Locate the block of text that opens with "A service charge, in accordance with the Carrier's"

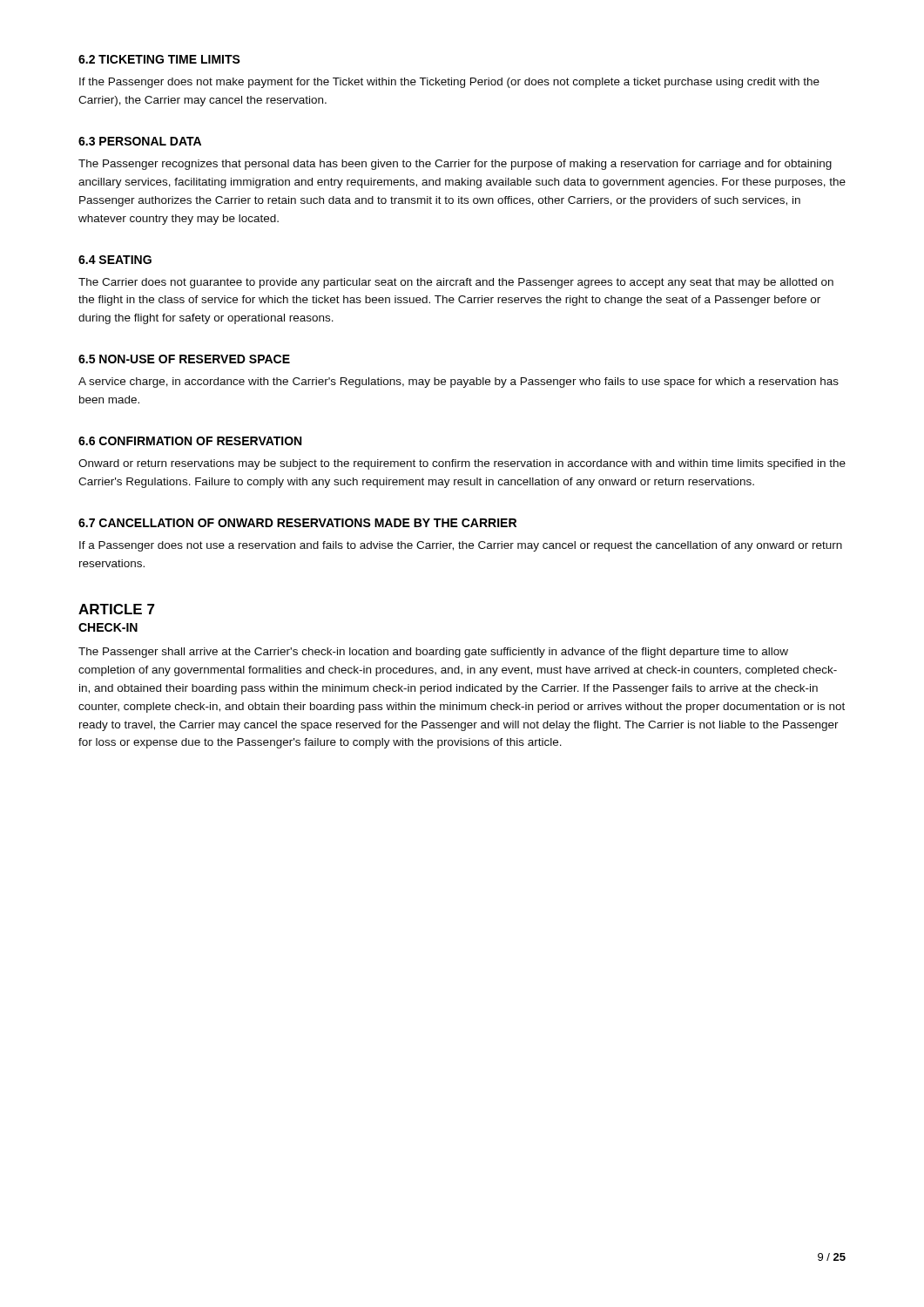(459, 391)
